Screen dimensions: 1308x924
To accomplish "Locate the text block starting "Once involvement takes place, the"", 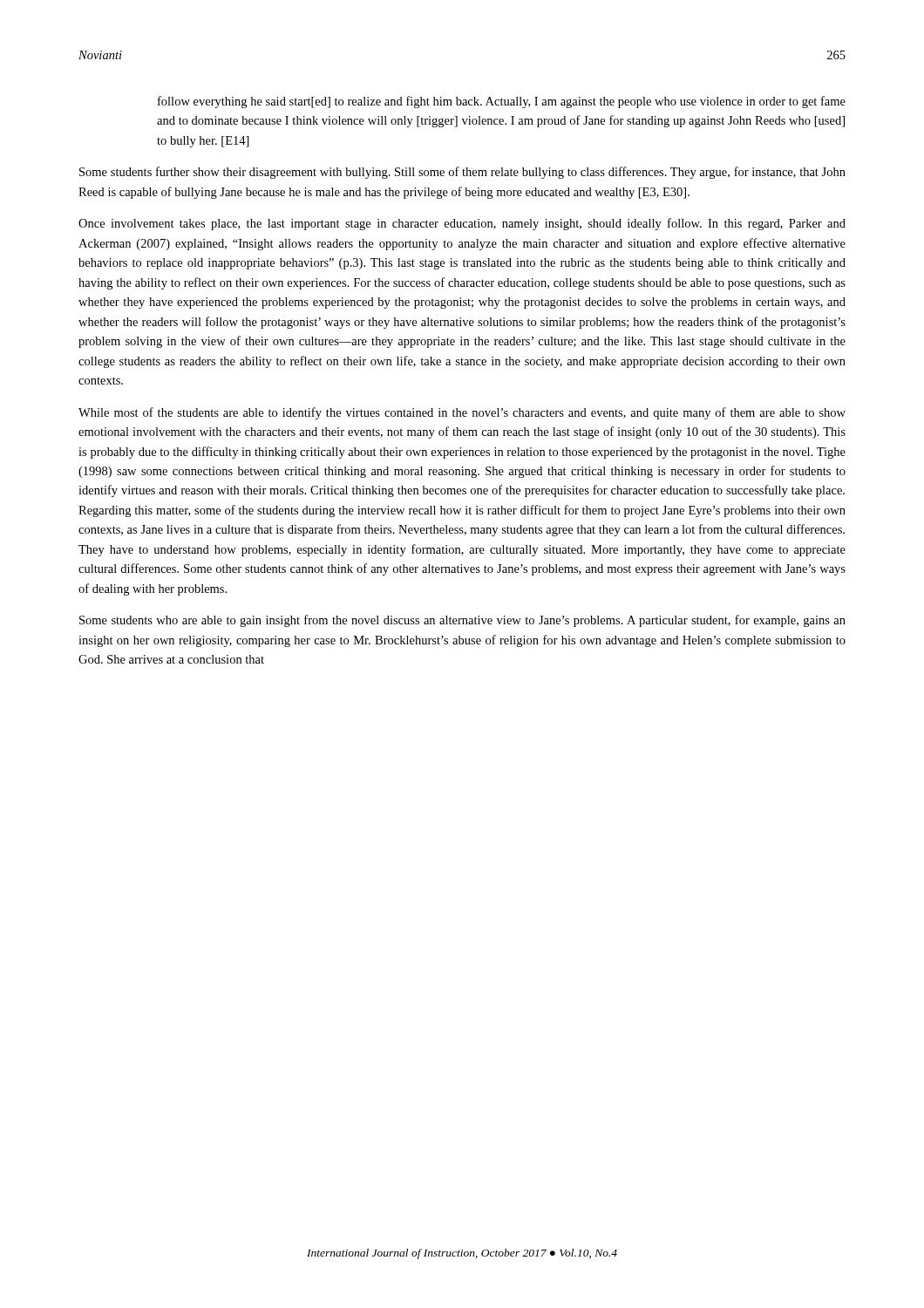I will click(x=462, y=302).
